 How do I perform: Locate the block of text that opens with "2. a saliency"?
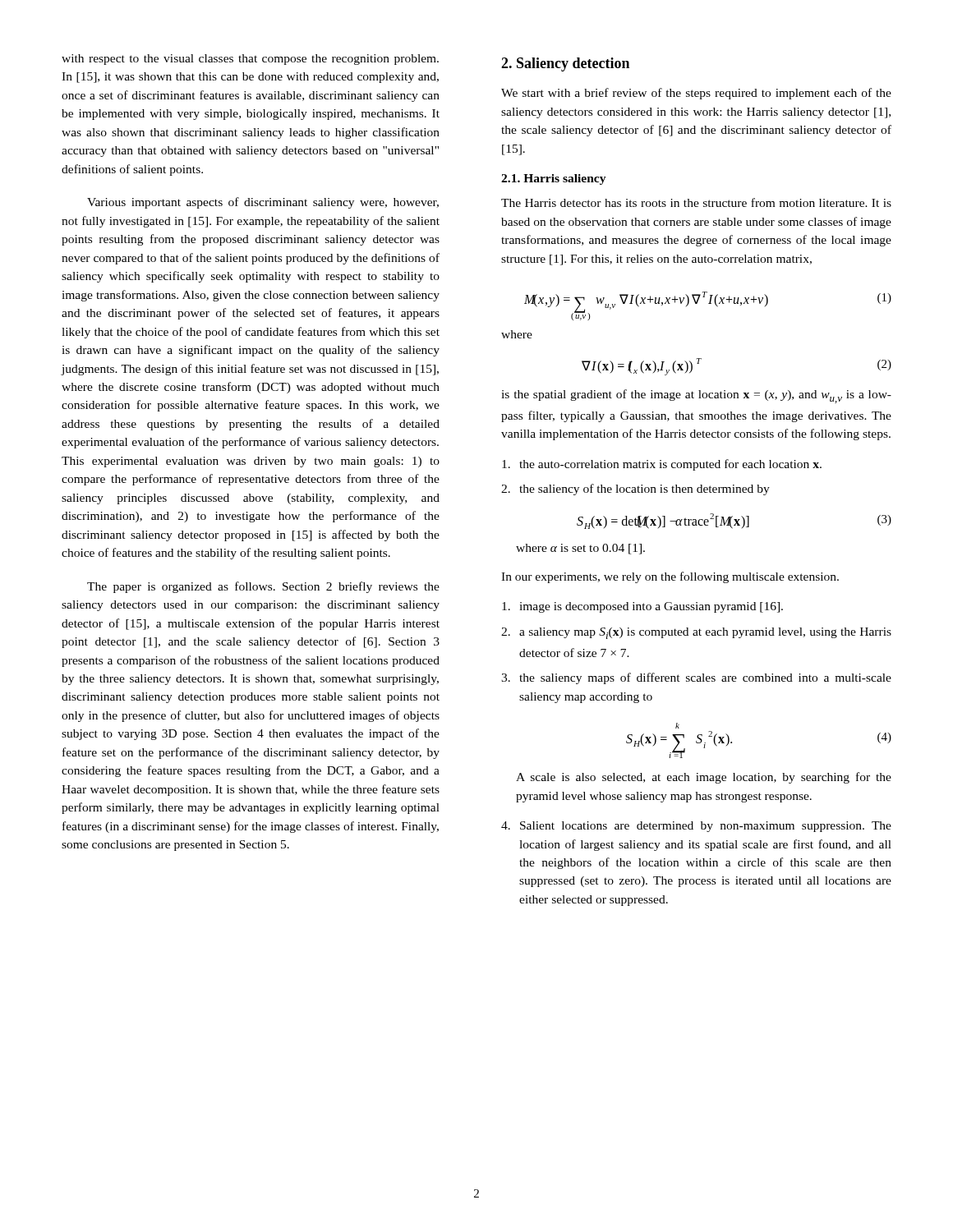tap(696, 642)
